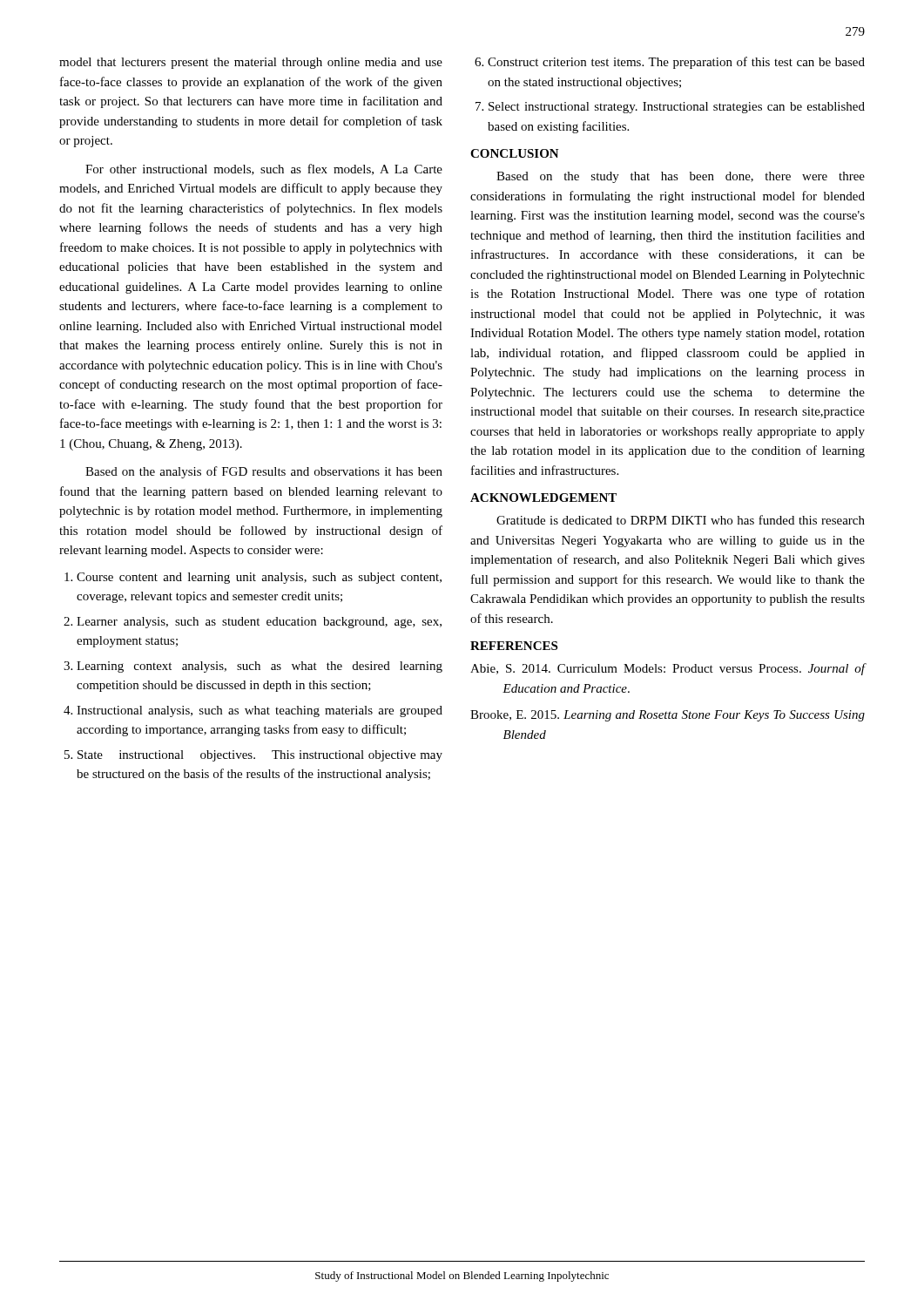This screenshot has height=1307, width=924.
Task: Find the block on this page that starts "Gratitude is dedicated to DRPM DIKTI who"
Action: (668, 569)
